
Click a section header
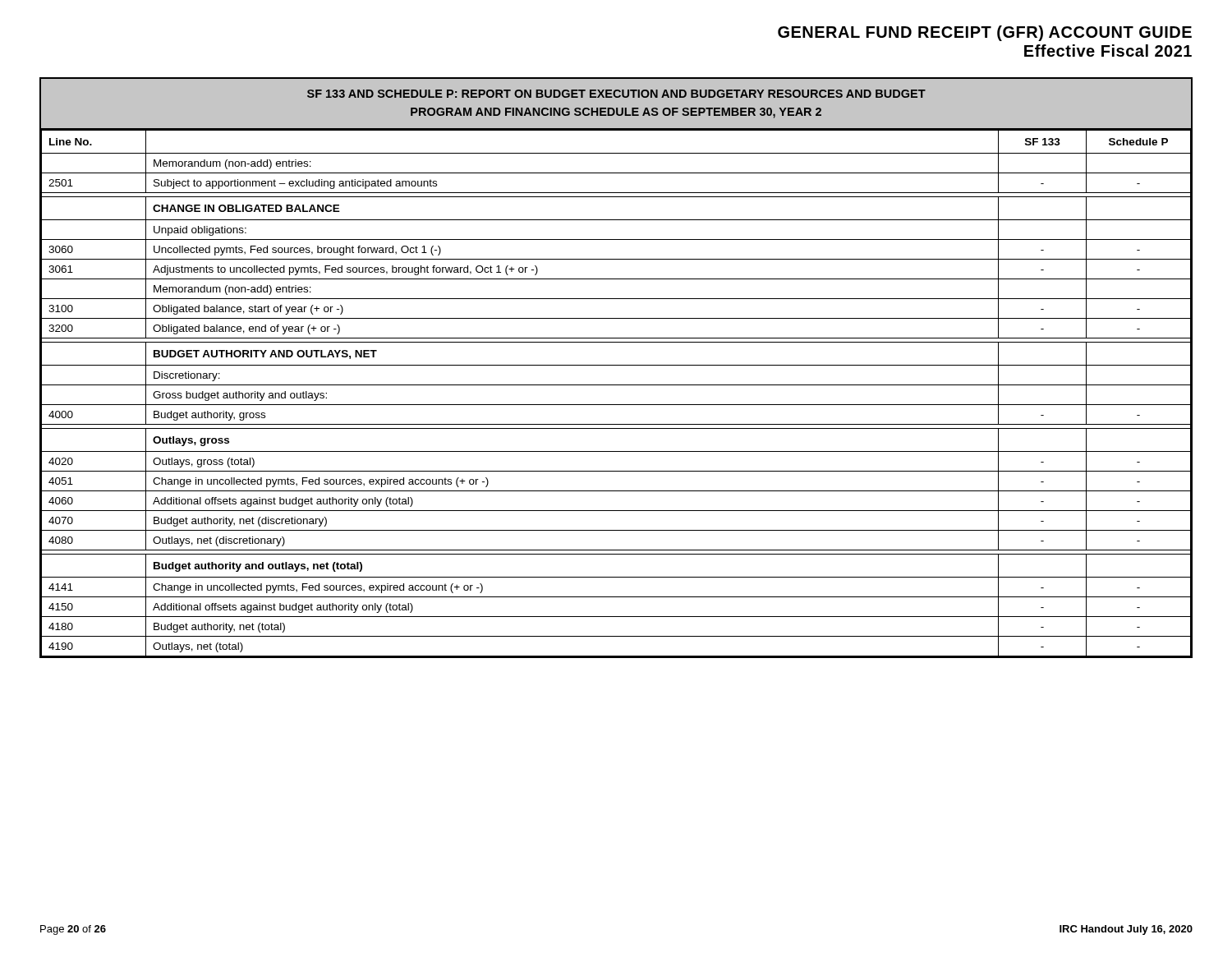click(616, 103)
